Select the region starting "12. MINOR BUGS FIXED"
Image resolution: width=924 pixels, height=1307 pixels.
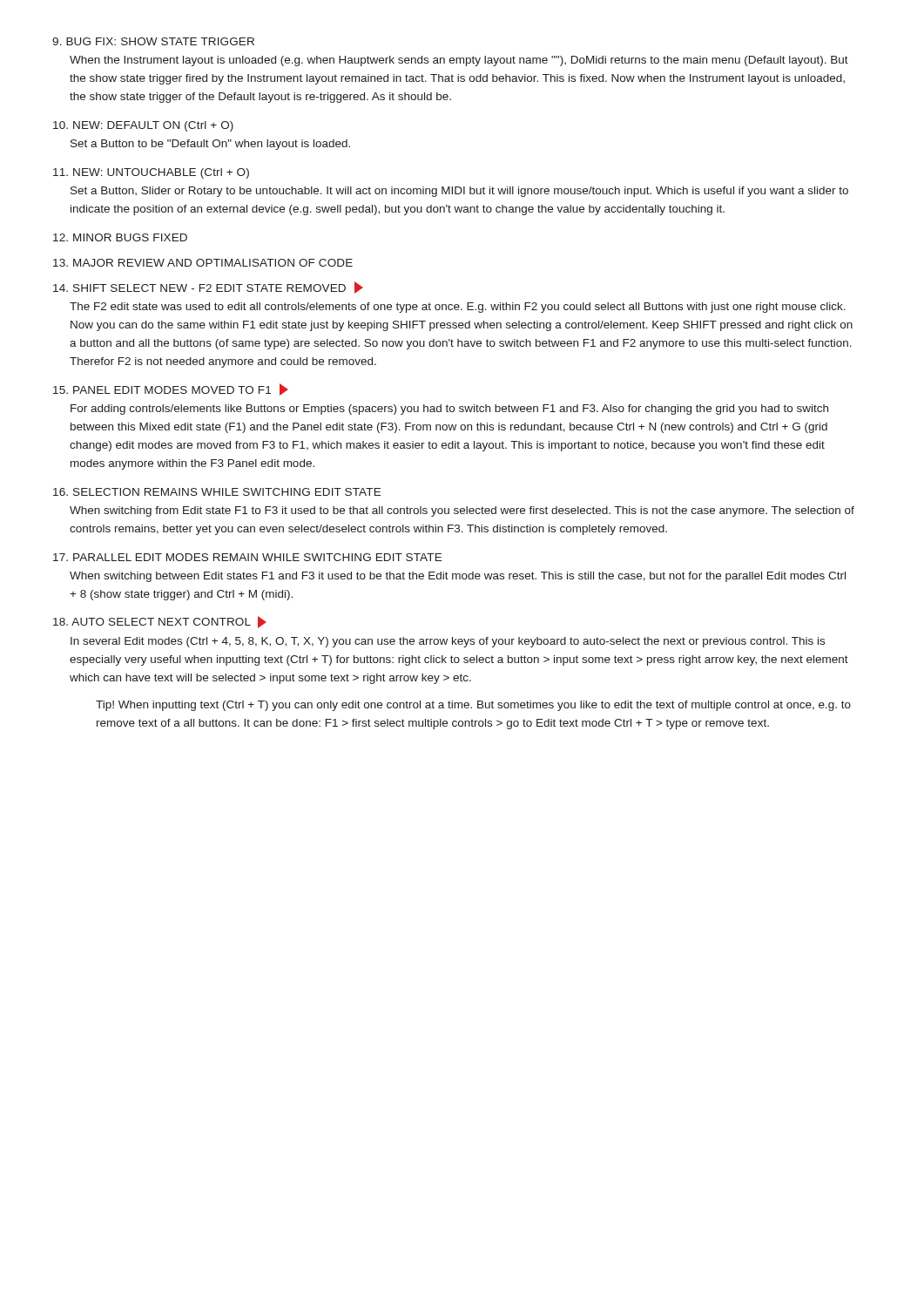(x=120, y=237)
